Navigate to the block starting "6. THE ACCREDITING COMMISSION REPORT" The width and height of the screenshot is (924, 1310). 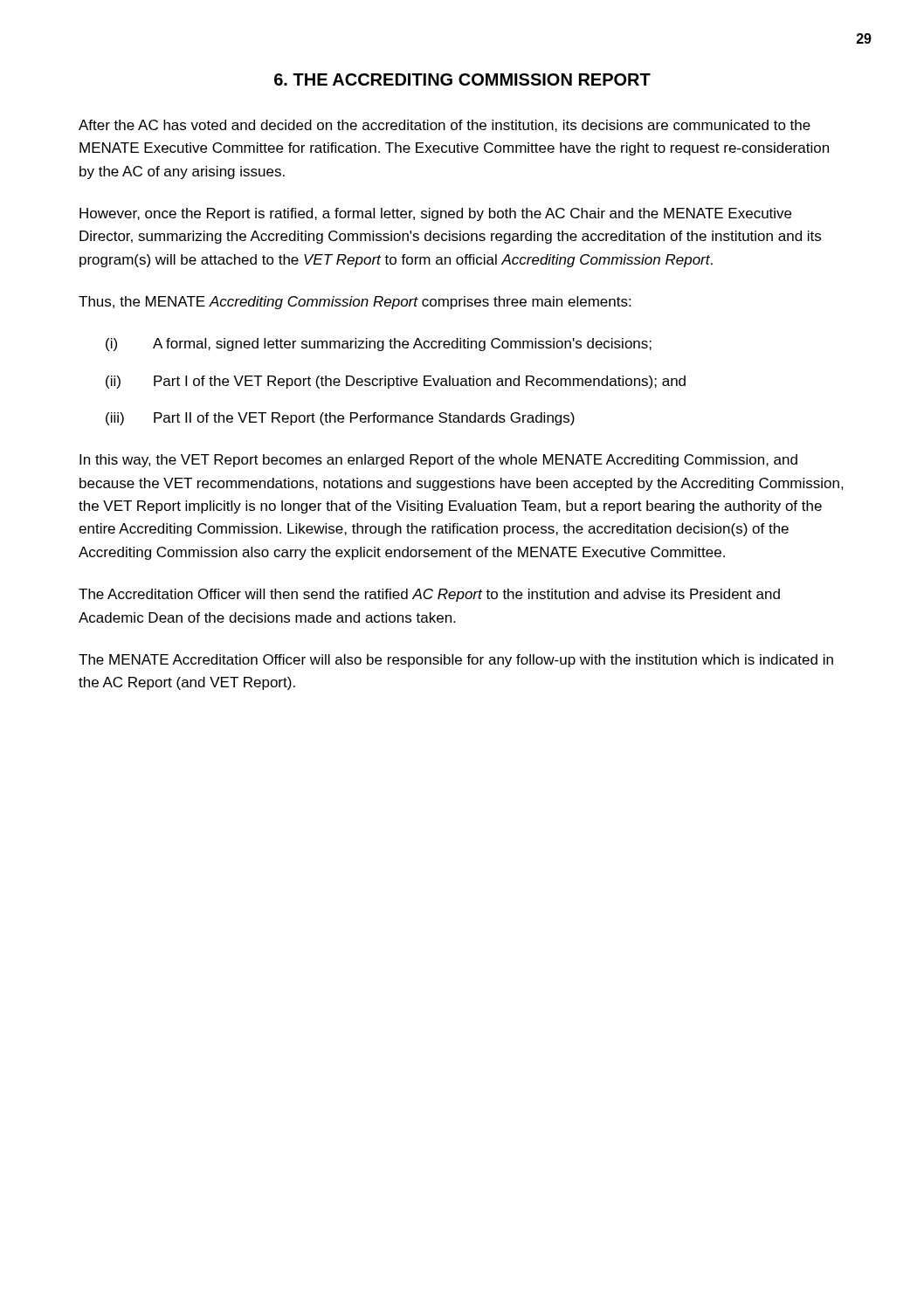[x=462, y=79]
